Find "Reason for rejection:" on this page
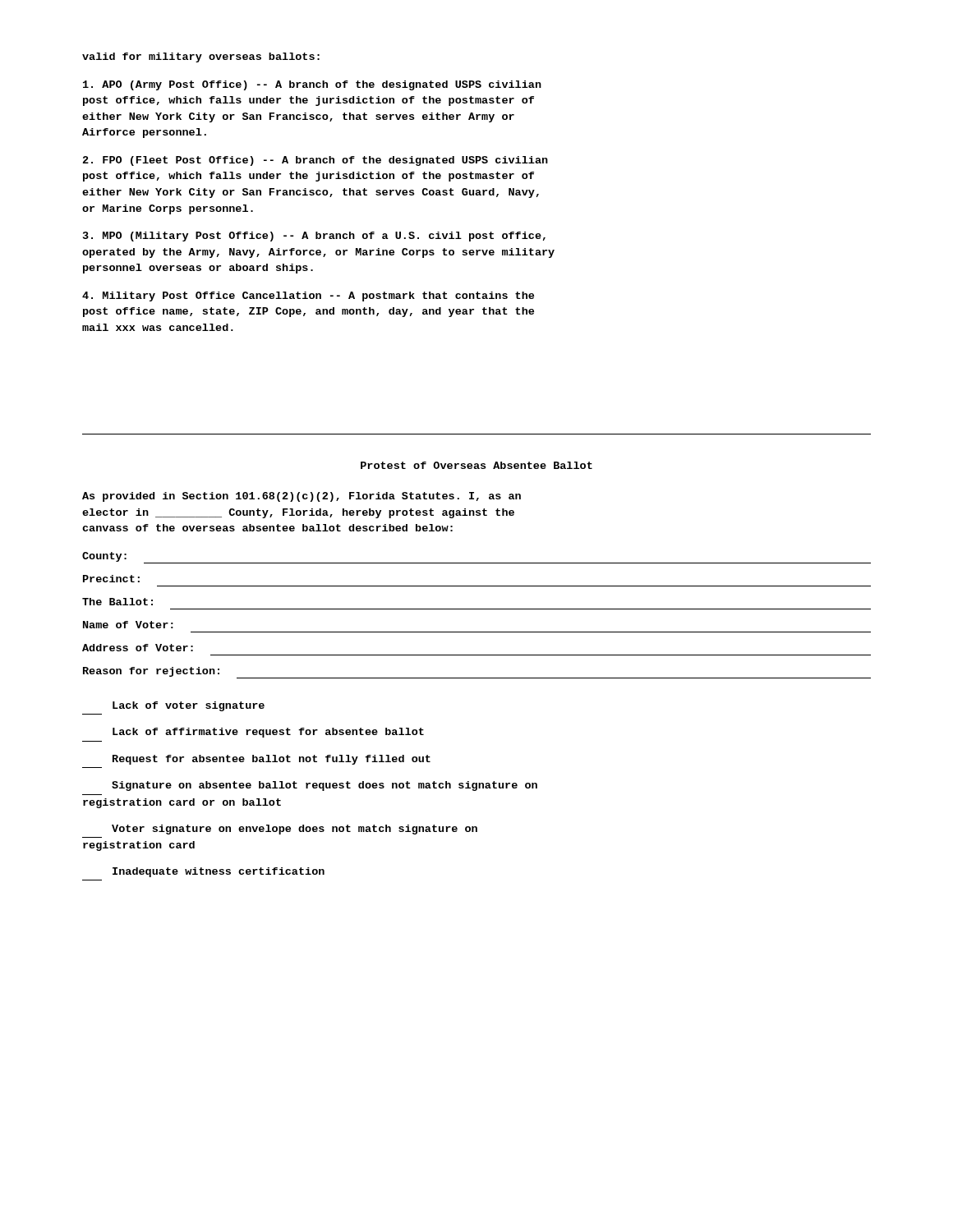Image resolution: width=953 pixels, height=1232 pixels. (476, 672)
